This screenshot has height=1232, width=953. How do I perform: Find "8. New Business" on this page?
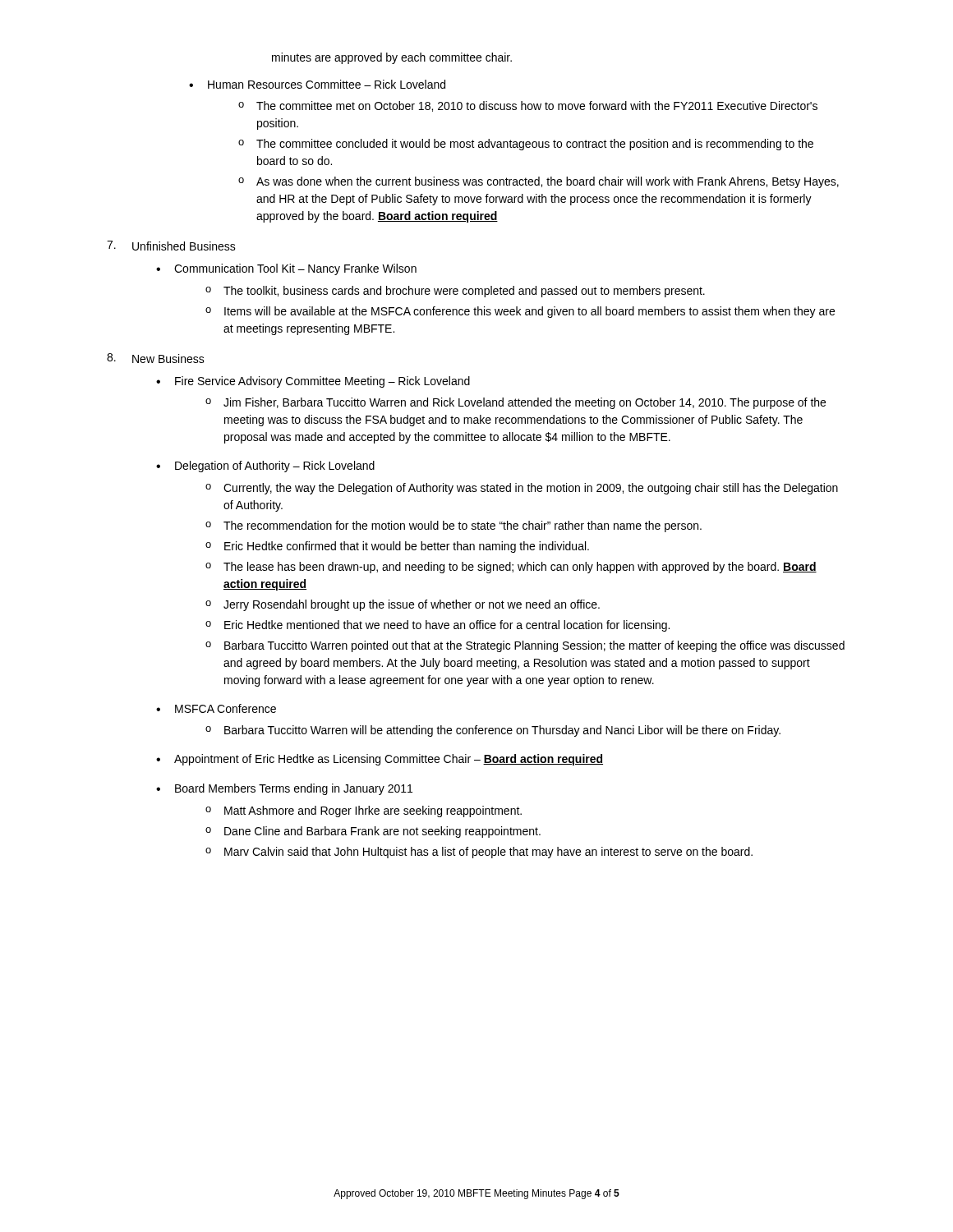click(x=156, y=359)
